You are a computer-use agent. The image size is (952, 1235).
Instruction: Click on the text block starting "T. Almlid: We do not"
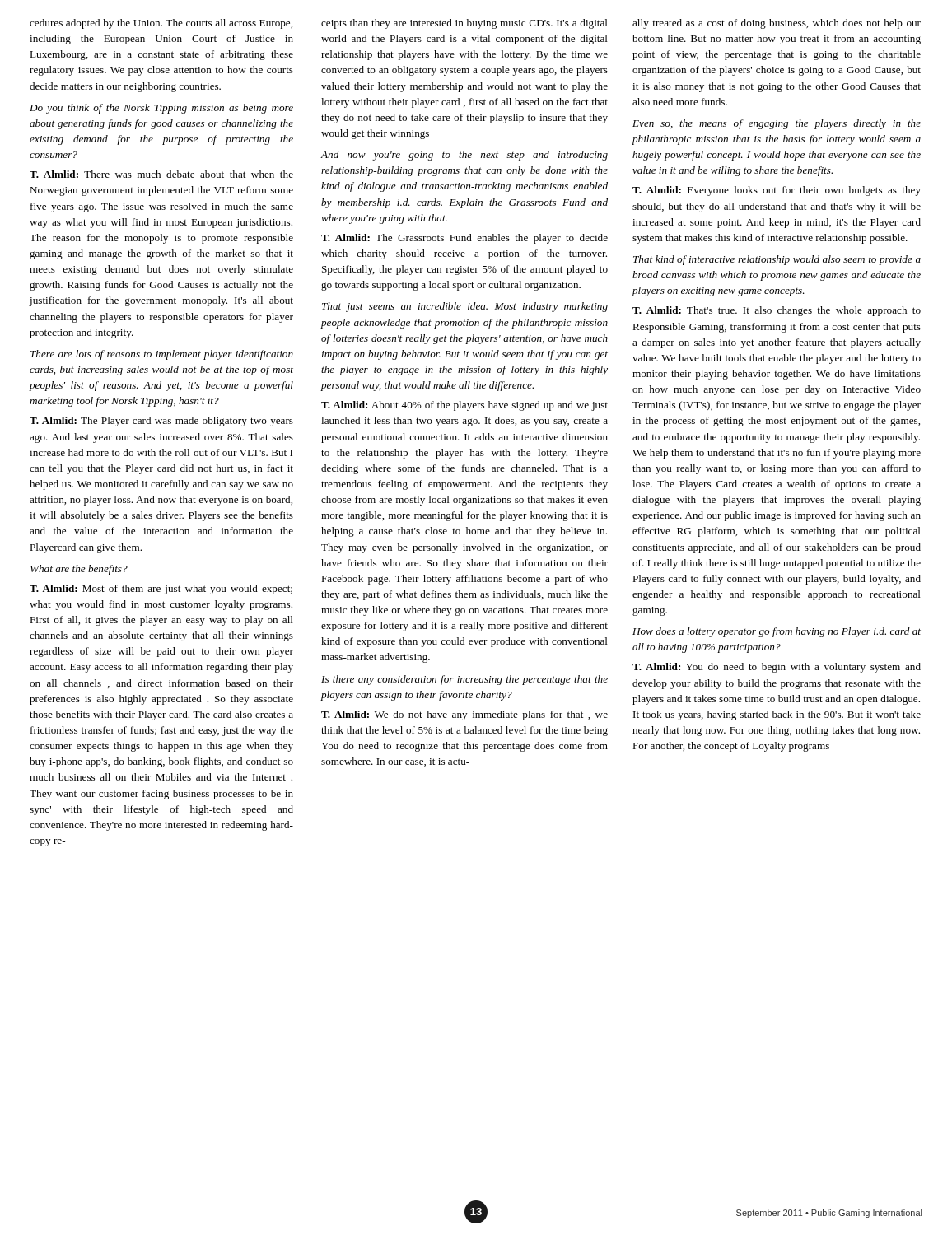click(464, 738)
